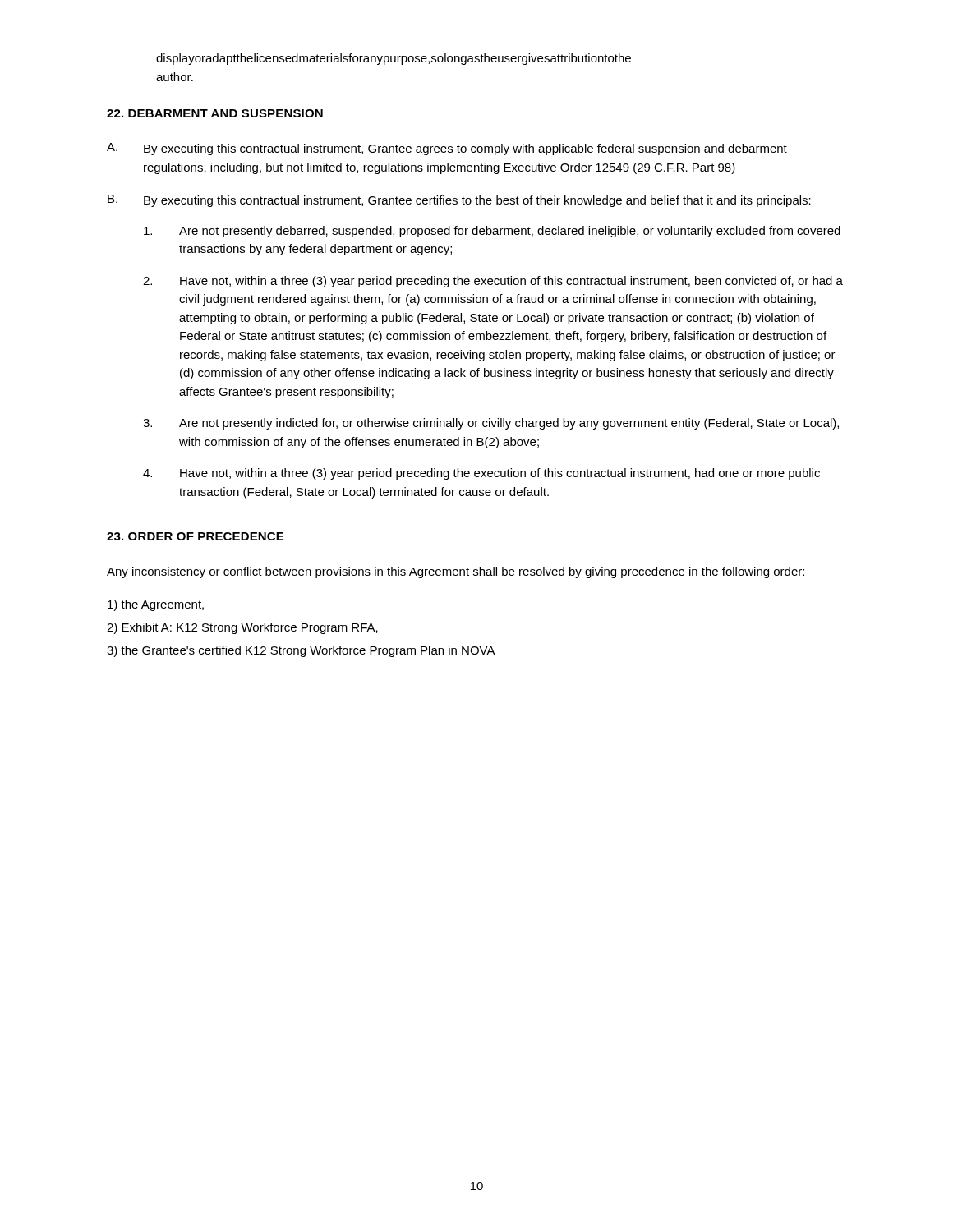Locate the text starting "2. Have not, within a three"
The image size is (953, 1232).
(495, 336)
